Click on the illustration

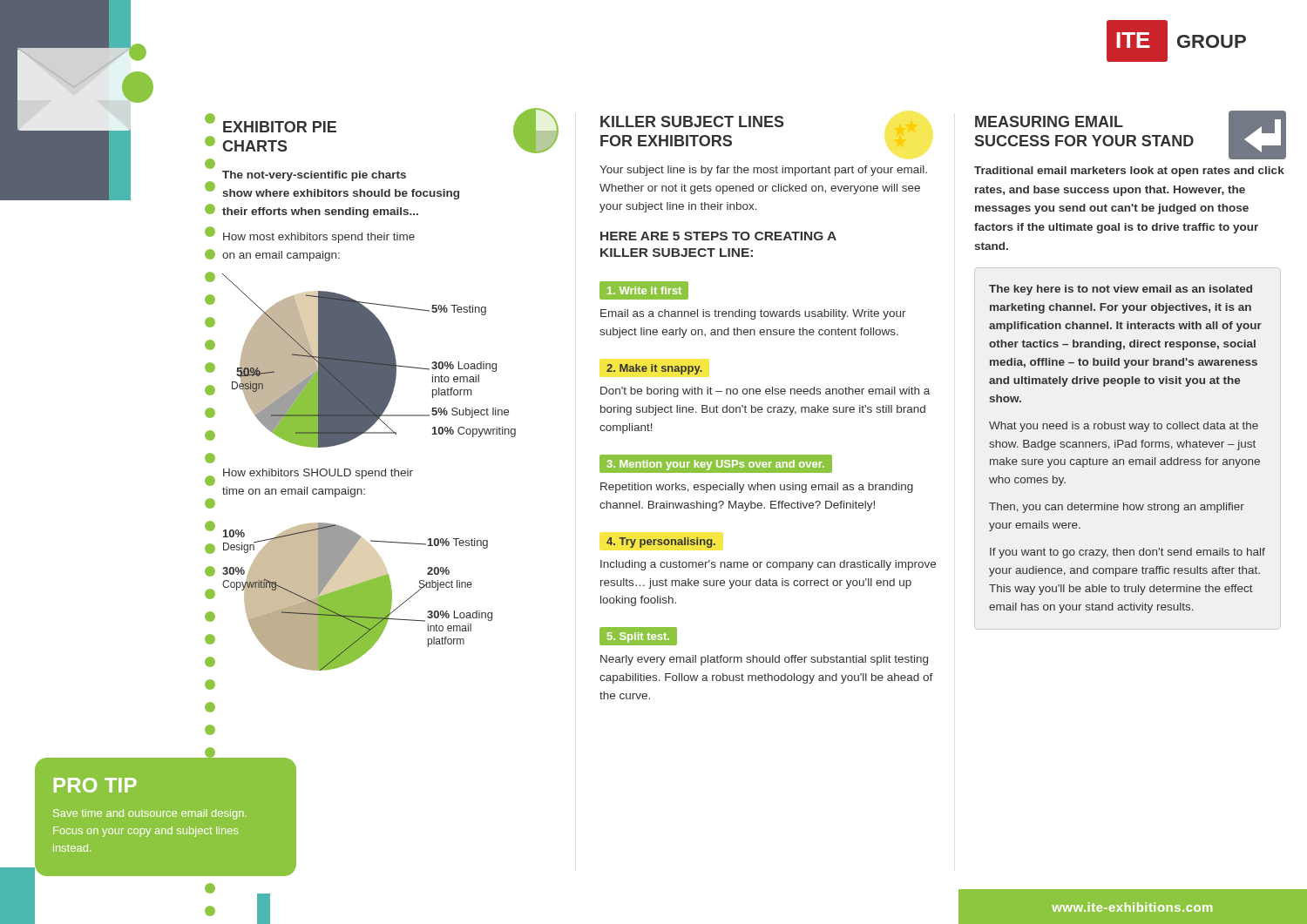[96, 100]
